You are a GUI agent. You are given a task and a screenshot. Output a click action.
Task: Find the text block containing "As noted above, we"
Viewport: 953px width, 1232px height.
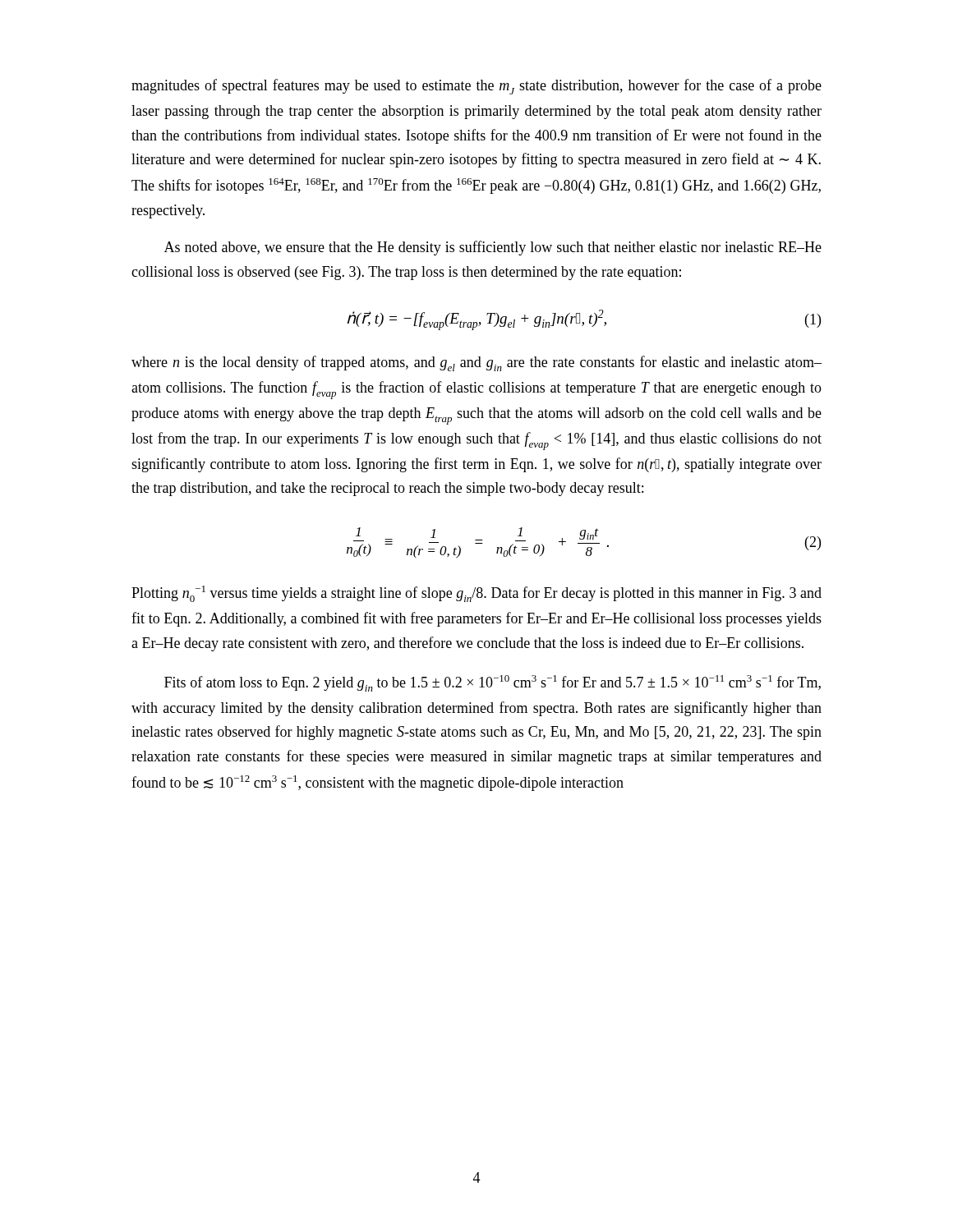point(476,260)
